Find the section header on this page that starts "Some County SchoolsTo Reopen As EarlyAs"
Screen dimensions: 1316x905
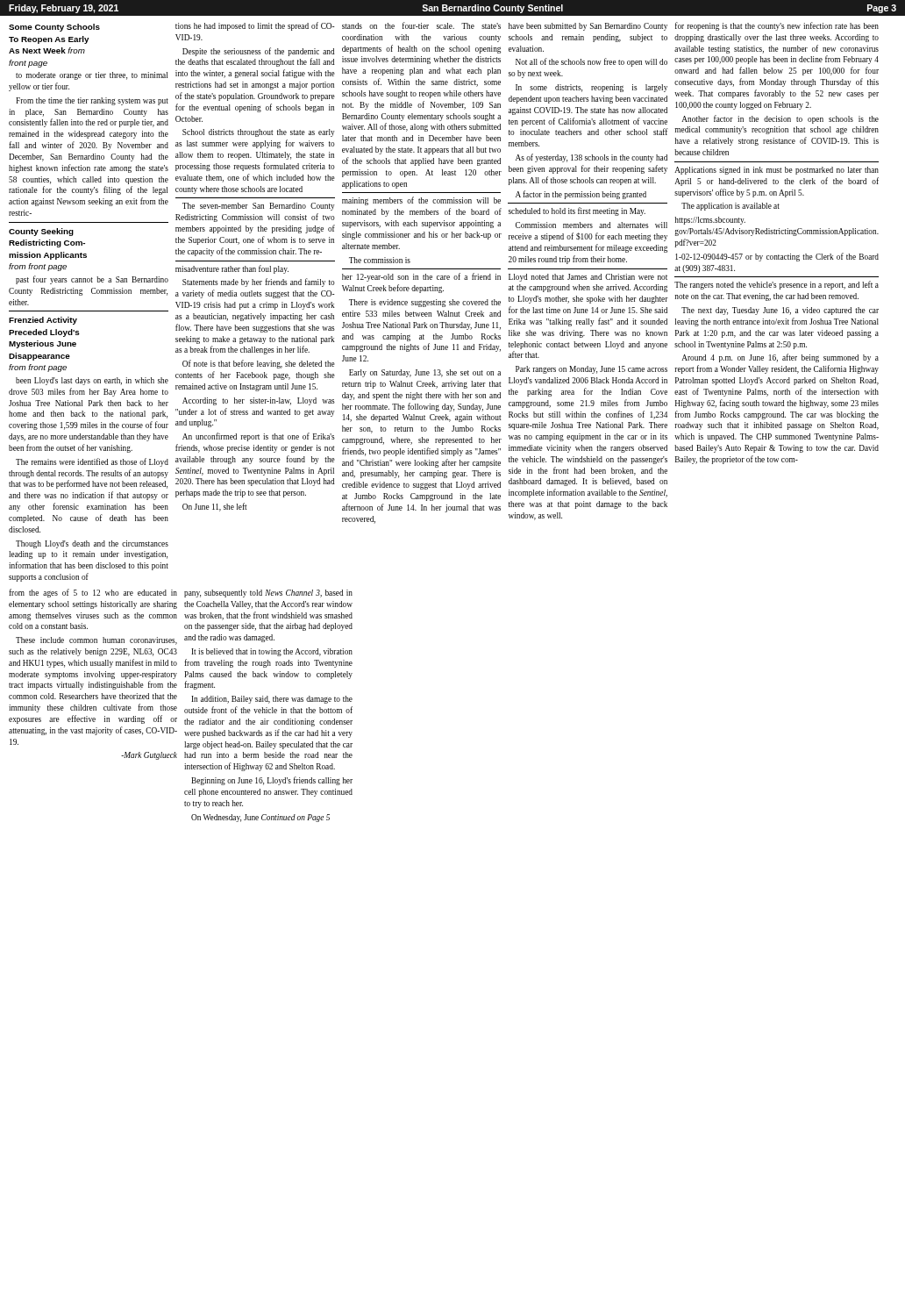tap(54, 45)
